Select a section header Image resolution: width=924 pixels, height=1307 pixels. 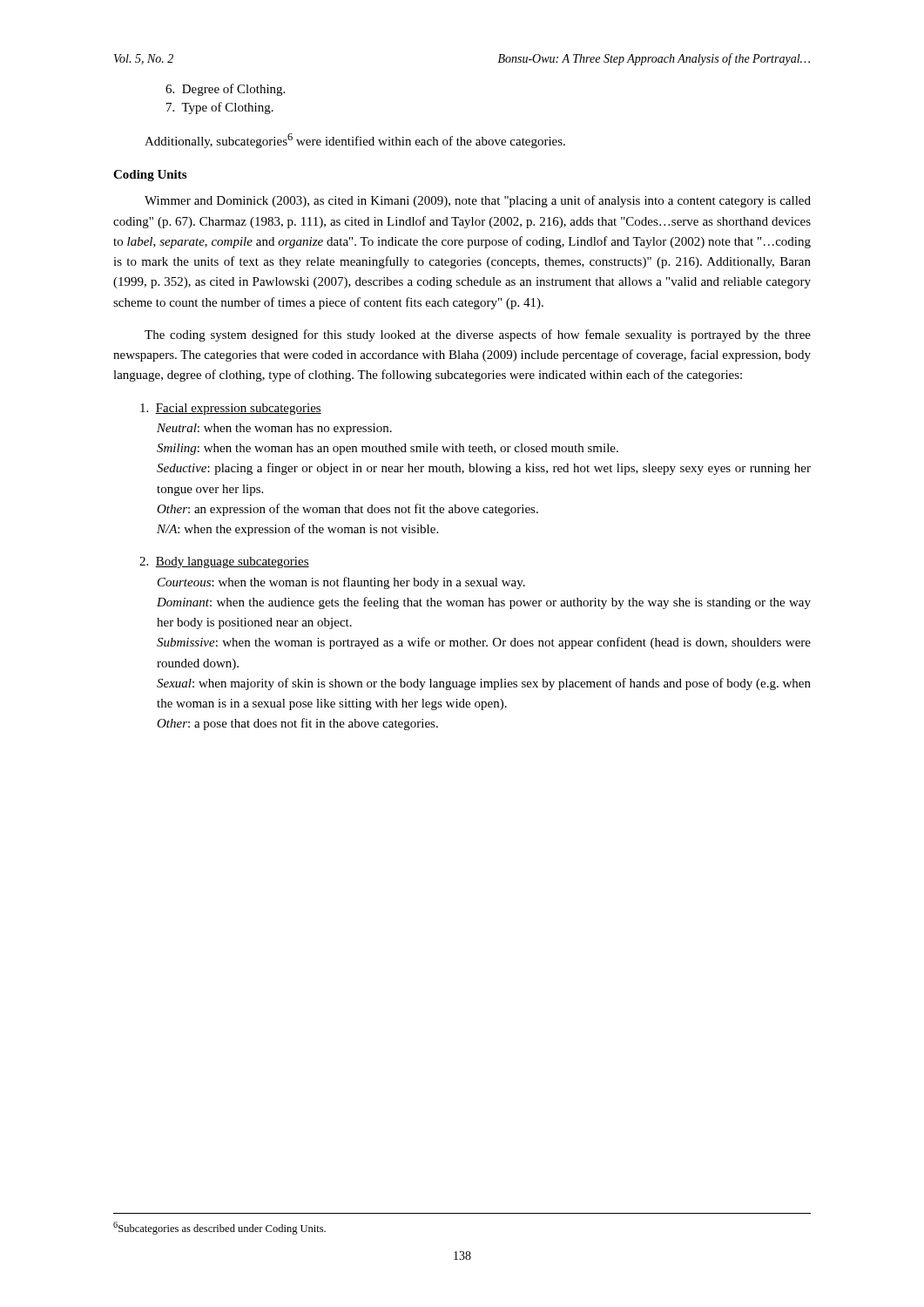point(150,174)
